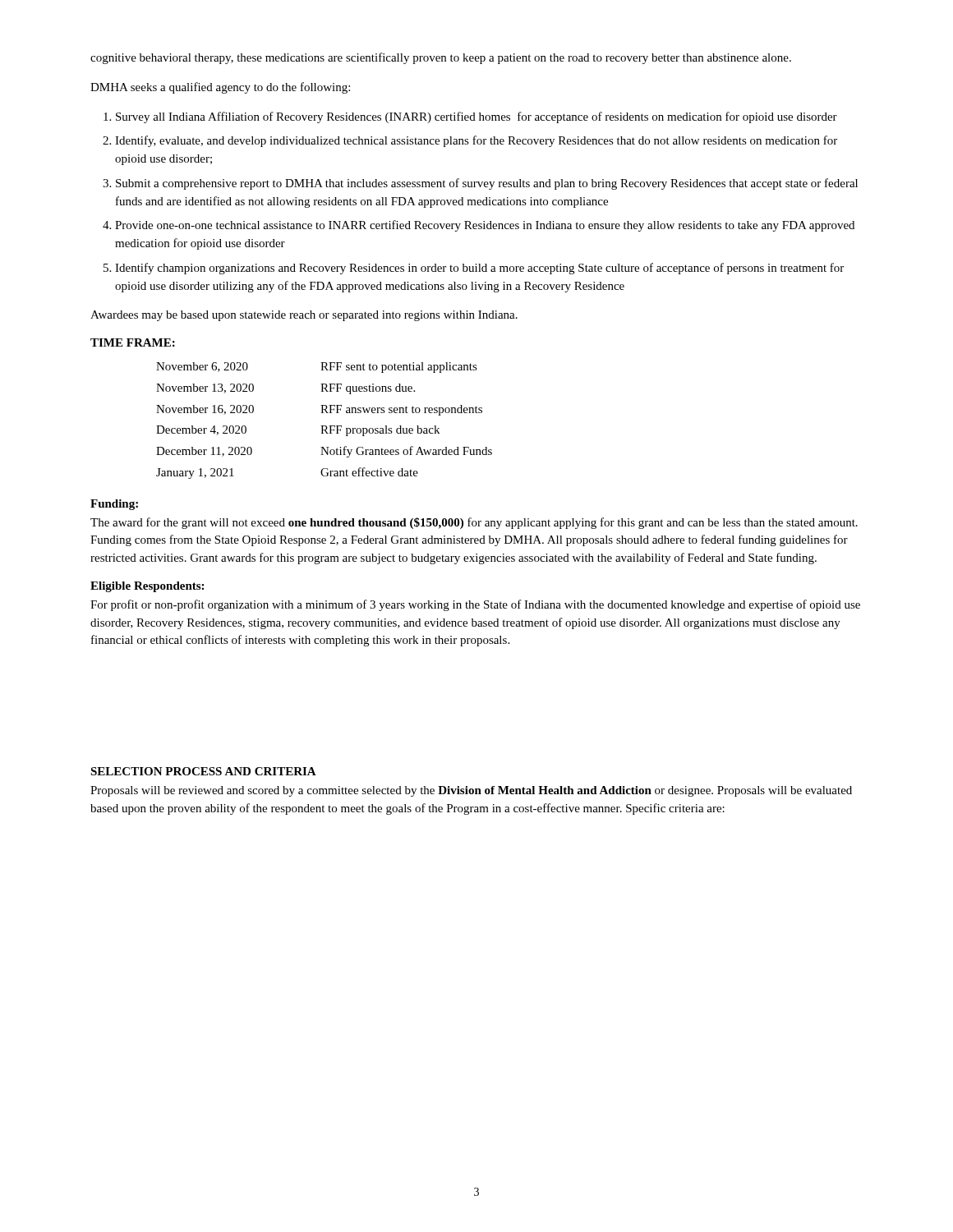Find the block on this page that starts "cognitive behavioral therapy, these medications are scientifically"
Screen dimensions: 1232x953
tap(476, 58)
